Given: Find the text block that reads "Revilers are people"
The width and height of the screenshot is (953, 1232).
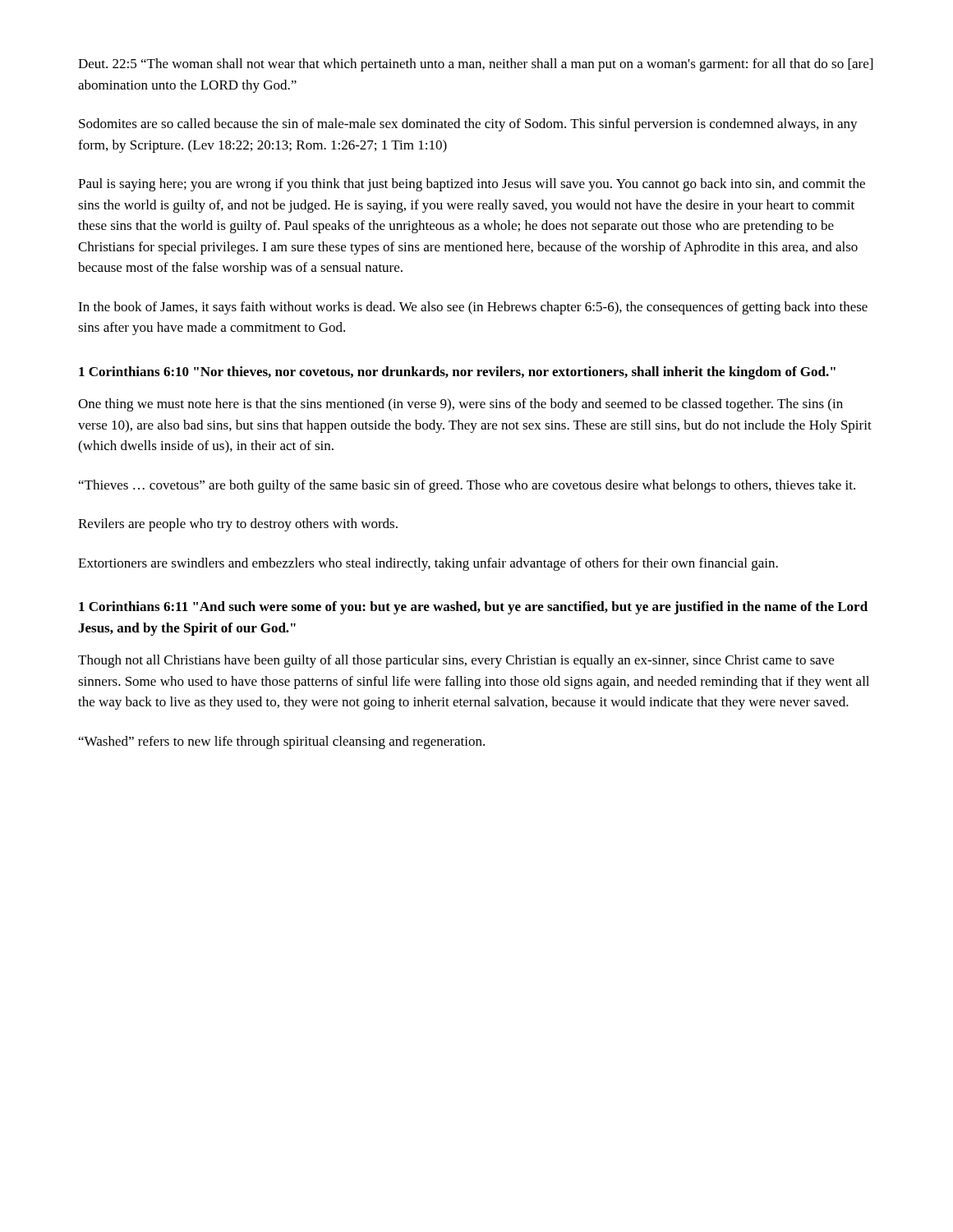Looking at the screenshot, I should (x=238, y=524).
